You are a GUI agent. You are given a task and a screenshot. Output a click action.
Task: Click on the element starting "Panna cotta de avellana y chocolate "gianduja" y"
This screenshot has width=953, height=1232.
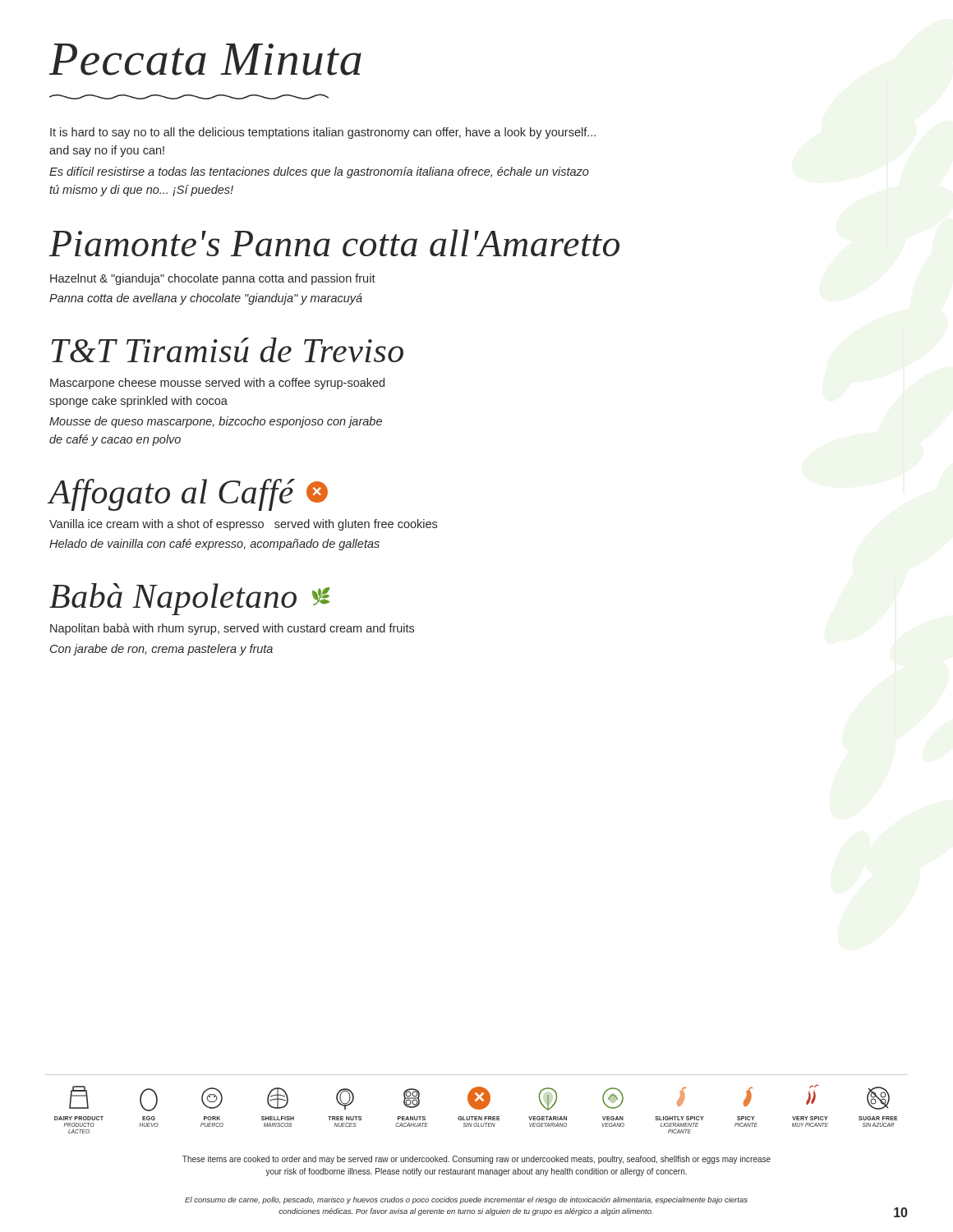point(206,298)
